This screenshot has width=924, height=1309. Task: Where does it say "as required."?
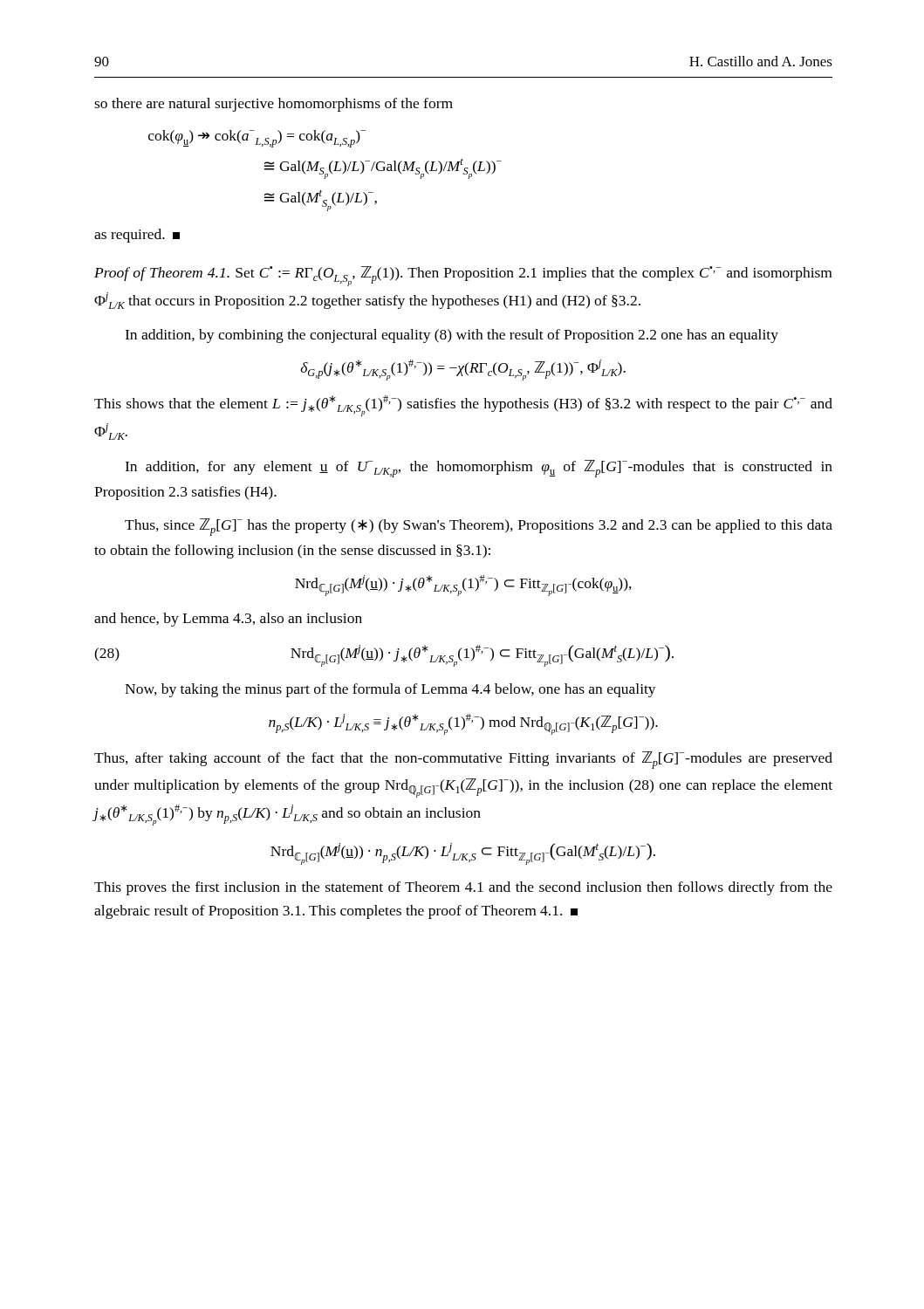pyautogui.click(x=137, y=234)
